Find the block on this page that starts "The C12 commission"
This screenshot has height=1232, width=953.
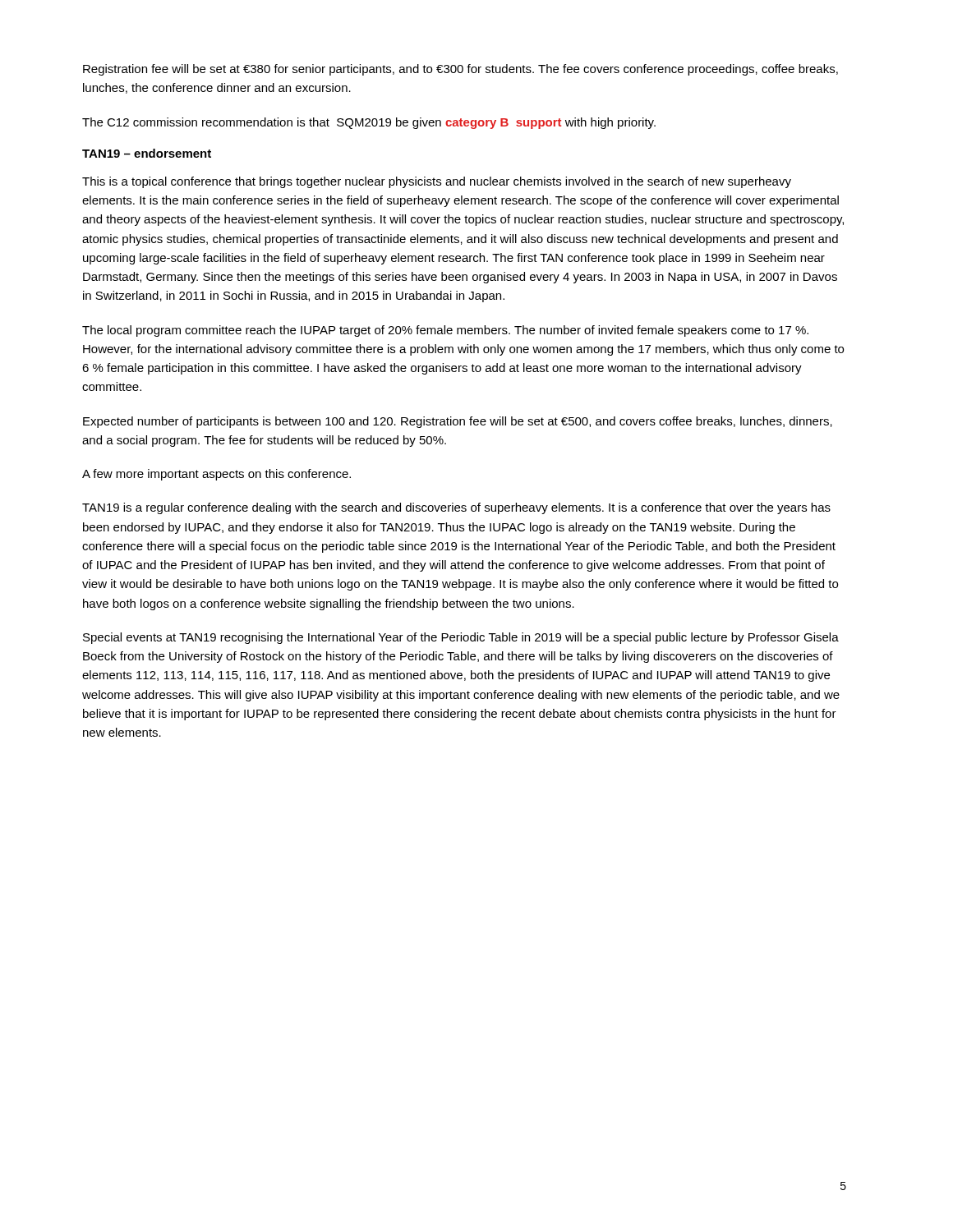coord(369,122)
